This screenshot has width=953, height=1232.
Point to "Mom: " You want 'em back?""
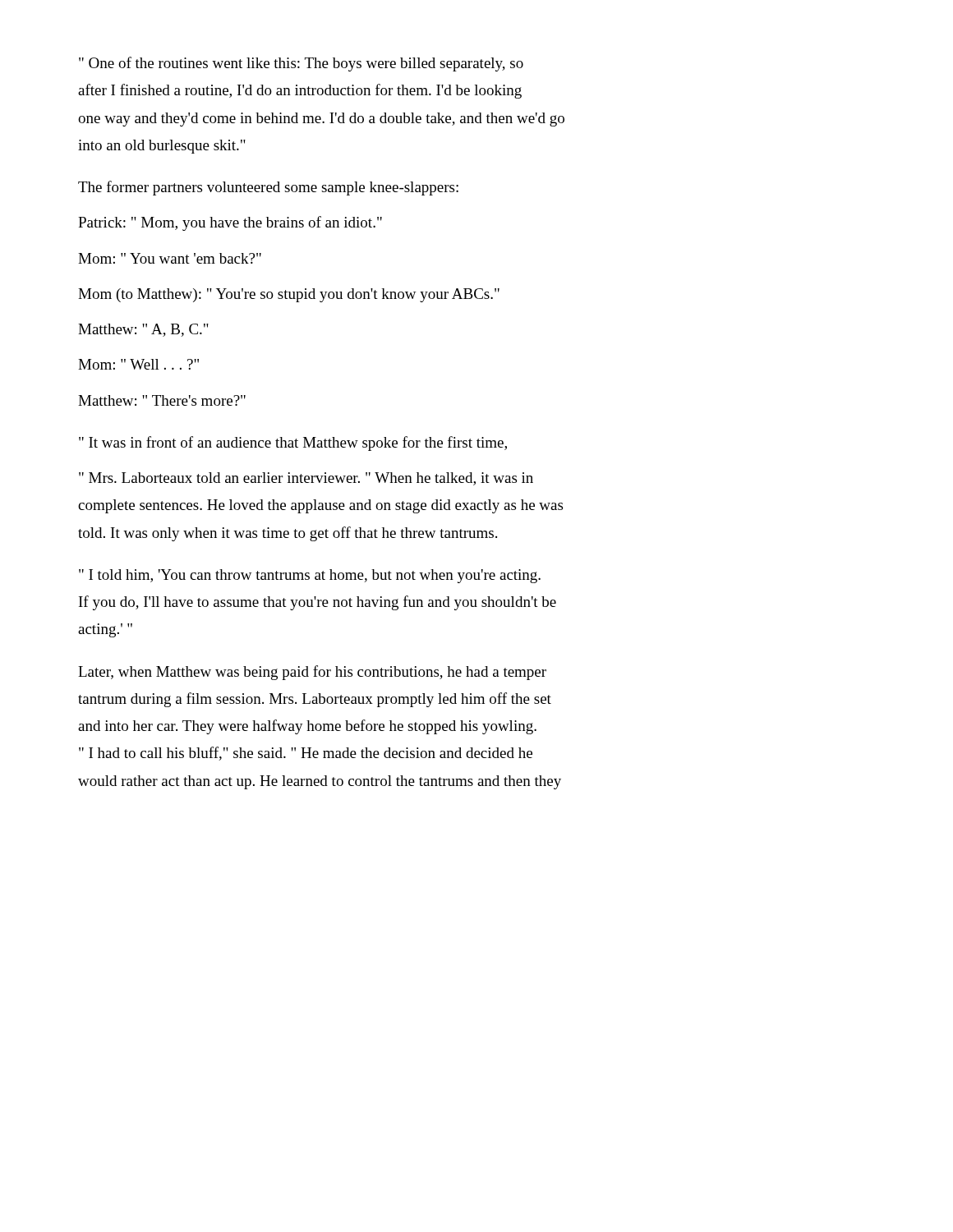[170, 258]
